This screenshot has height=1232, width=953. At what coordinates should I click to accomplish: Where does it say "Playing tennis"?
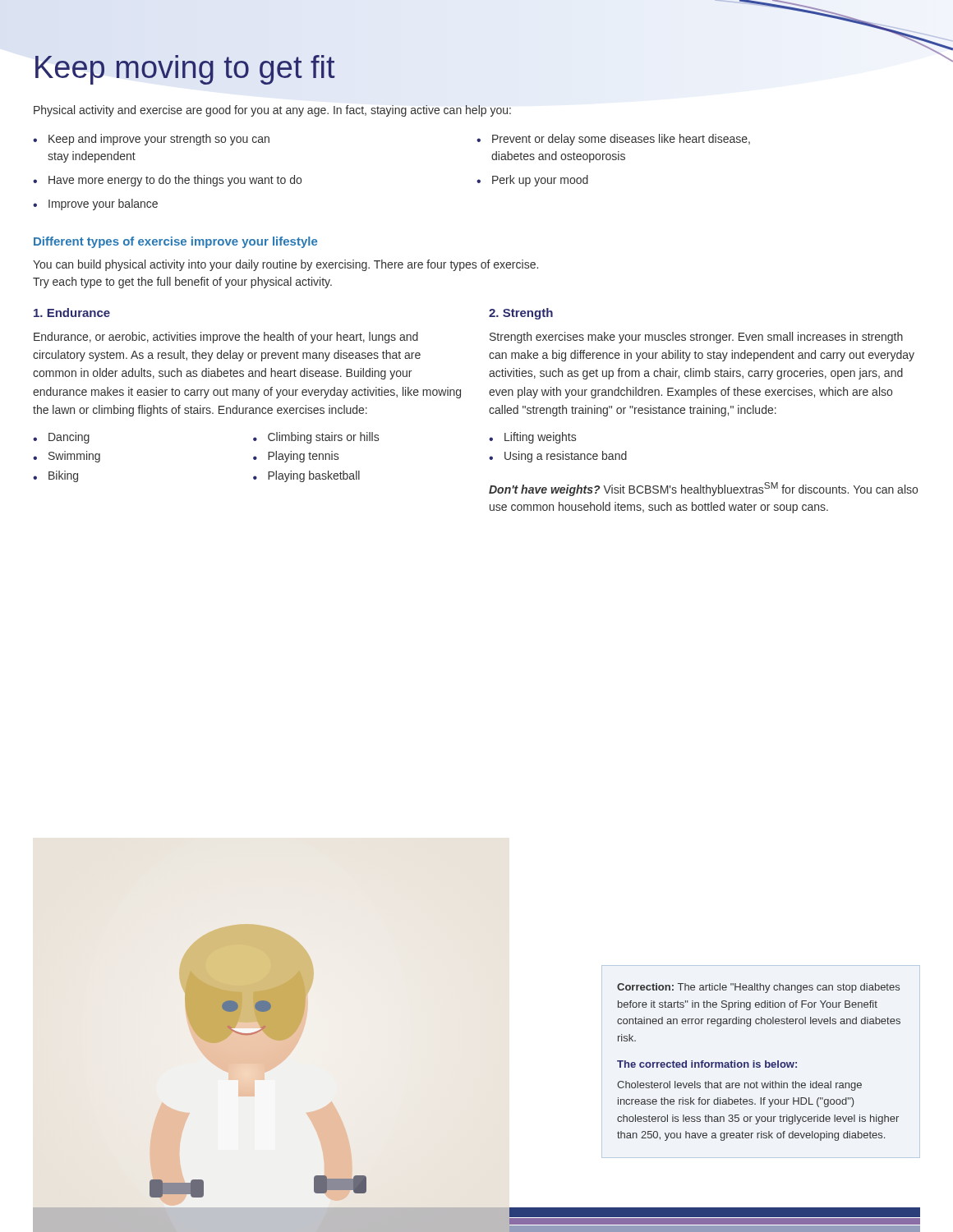[x=303, y=456]
